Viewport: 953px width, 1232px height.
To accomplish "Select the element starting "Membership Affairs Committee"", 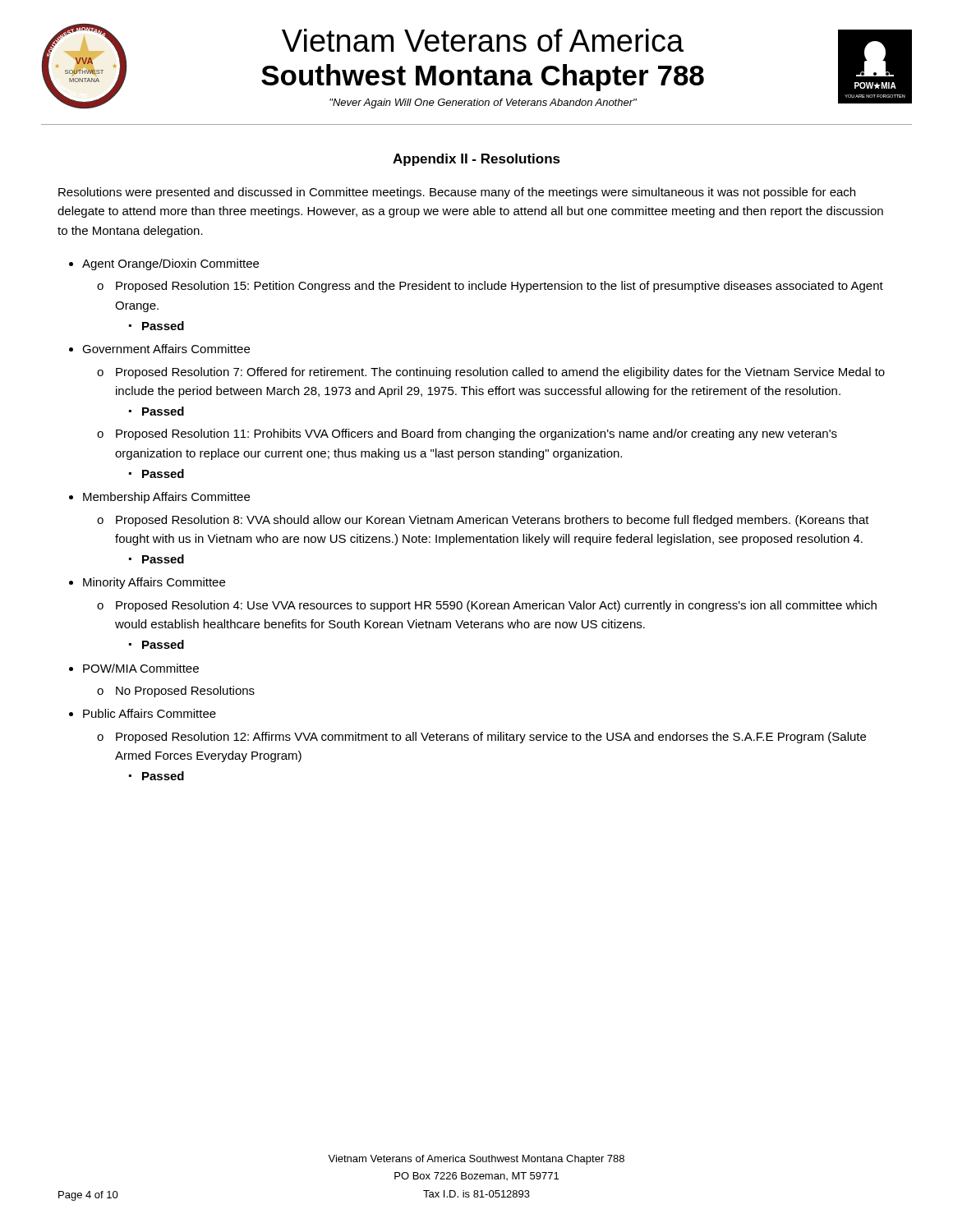I will pyautogui.click(x=489, y=529).
